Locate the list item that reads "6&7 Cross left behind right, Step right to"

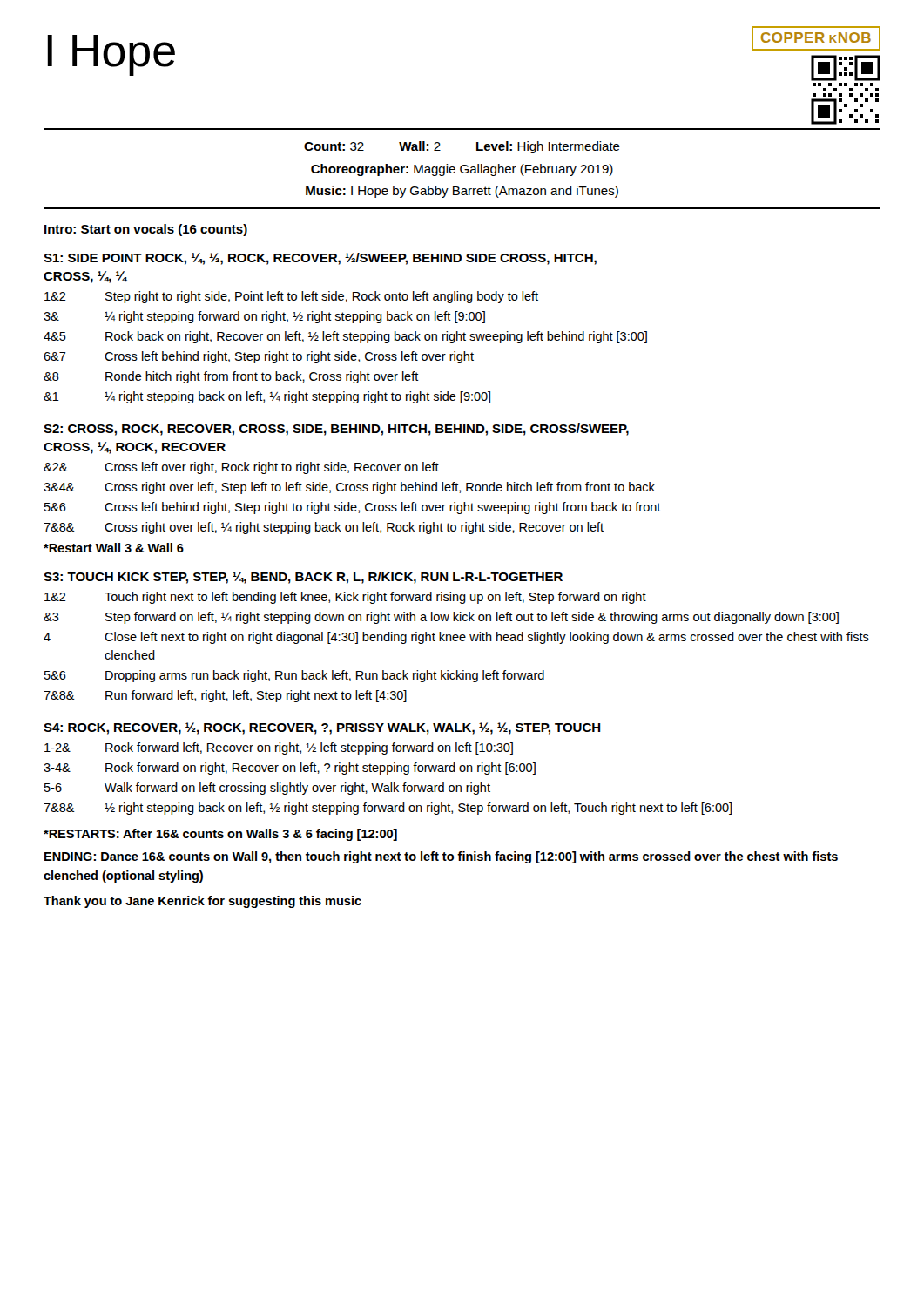click(462, 356)
